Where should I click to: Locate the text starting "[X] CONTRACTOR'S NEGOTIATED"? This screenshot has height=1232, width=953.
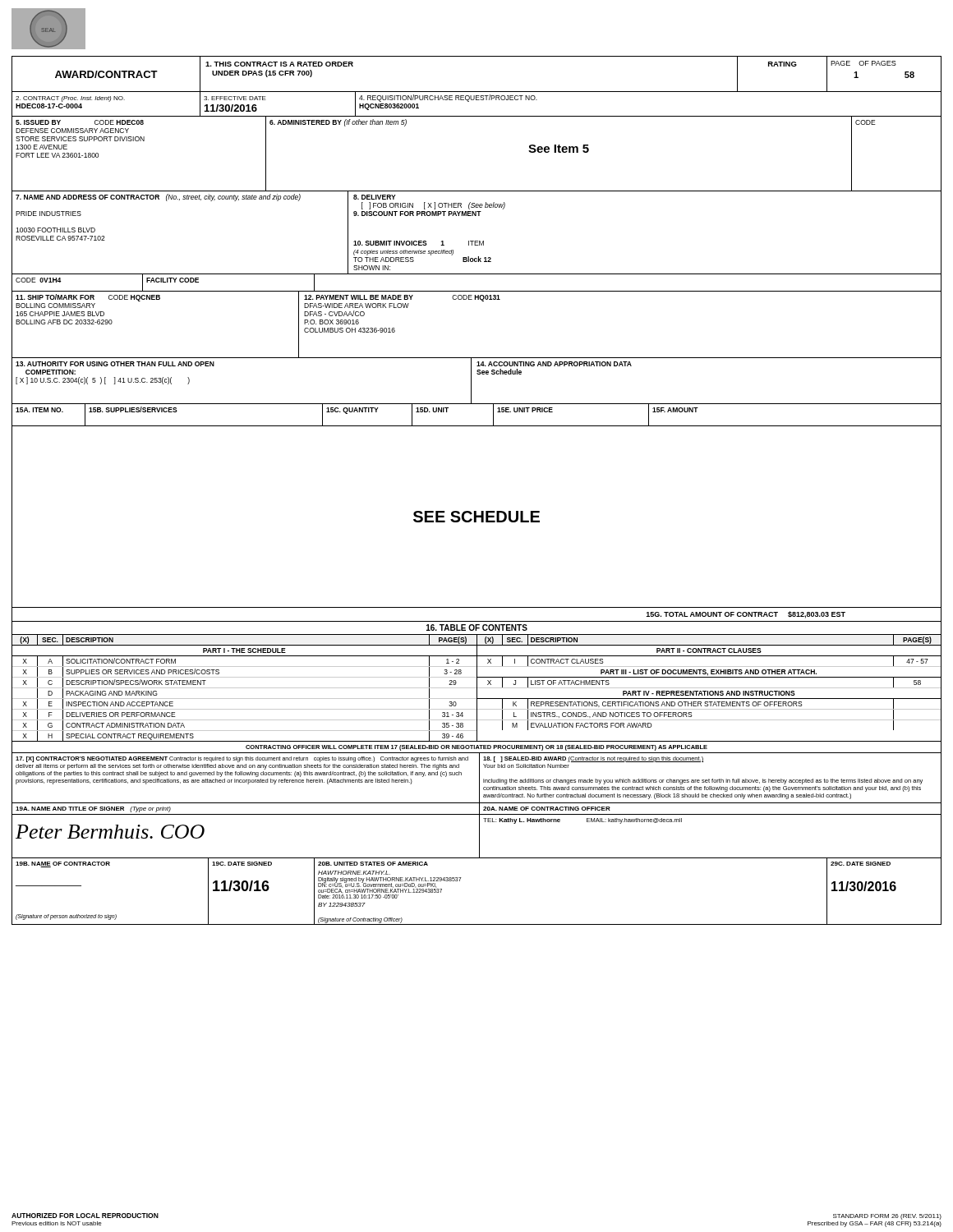[x=242, y=770]
